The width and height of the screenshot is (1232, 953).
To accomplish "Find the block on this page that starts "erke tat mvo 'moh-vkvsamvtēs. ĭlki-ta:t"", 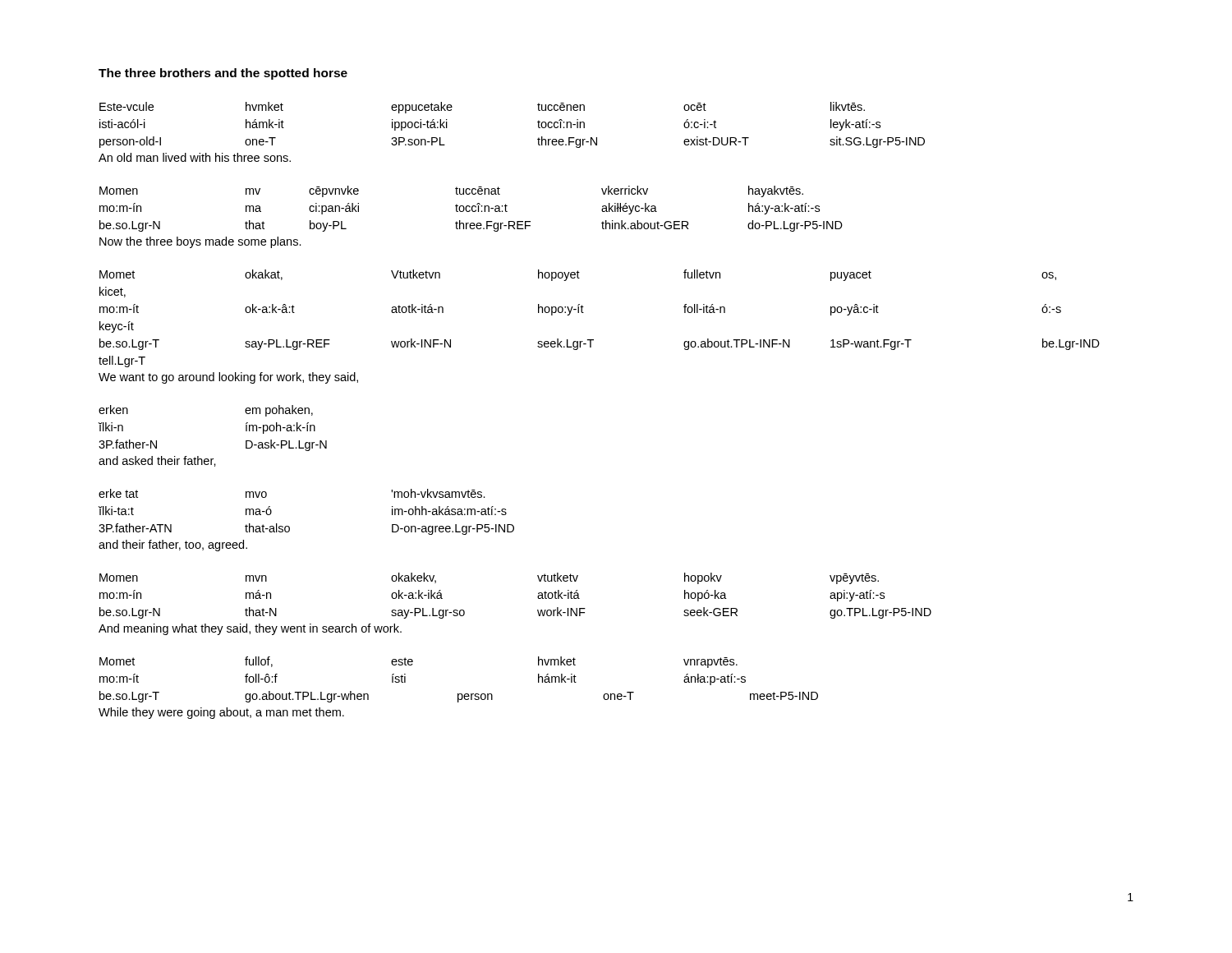I will click(x=119, y=494).
